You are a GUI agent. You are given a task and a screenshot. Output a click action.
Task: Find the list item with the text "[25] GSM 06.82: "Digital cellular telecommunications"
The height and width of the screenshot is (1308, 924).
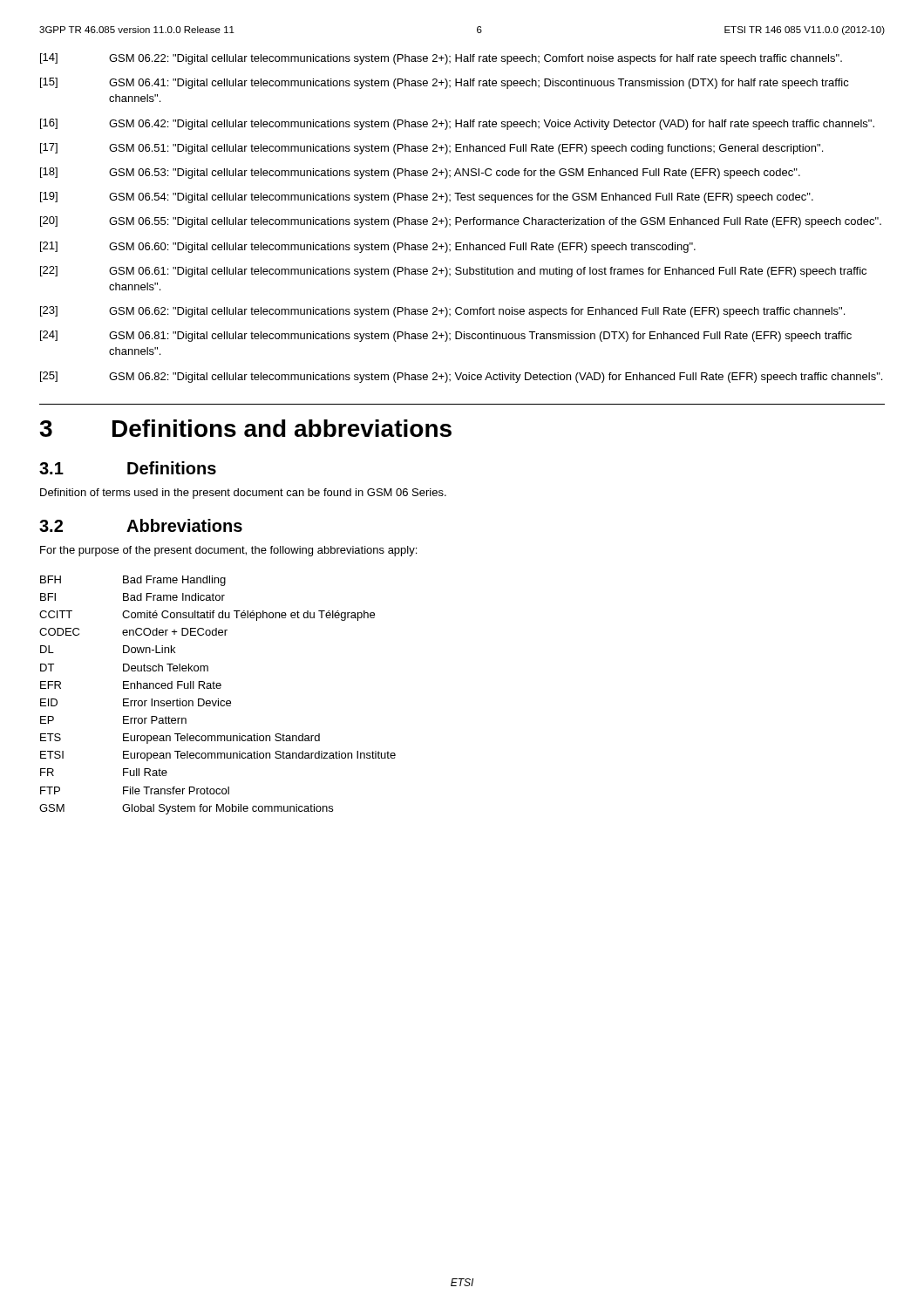(461, 377)
